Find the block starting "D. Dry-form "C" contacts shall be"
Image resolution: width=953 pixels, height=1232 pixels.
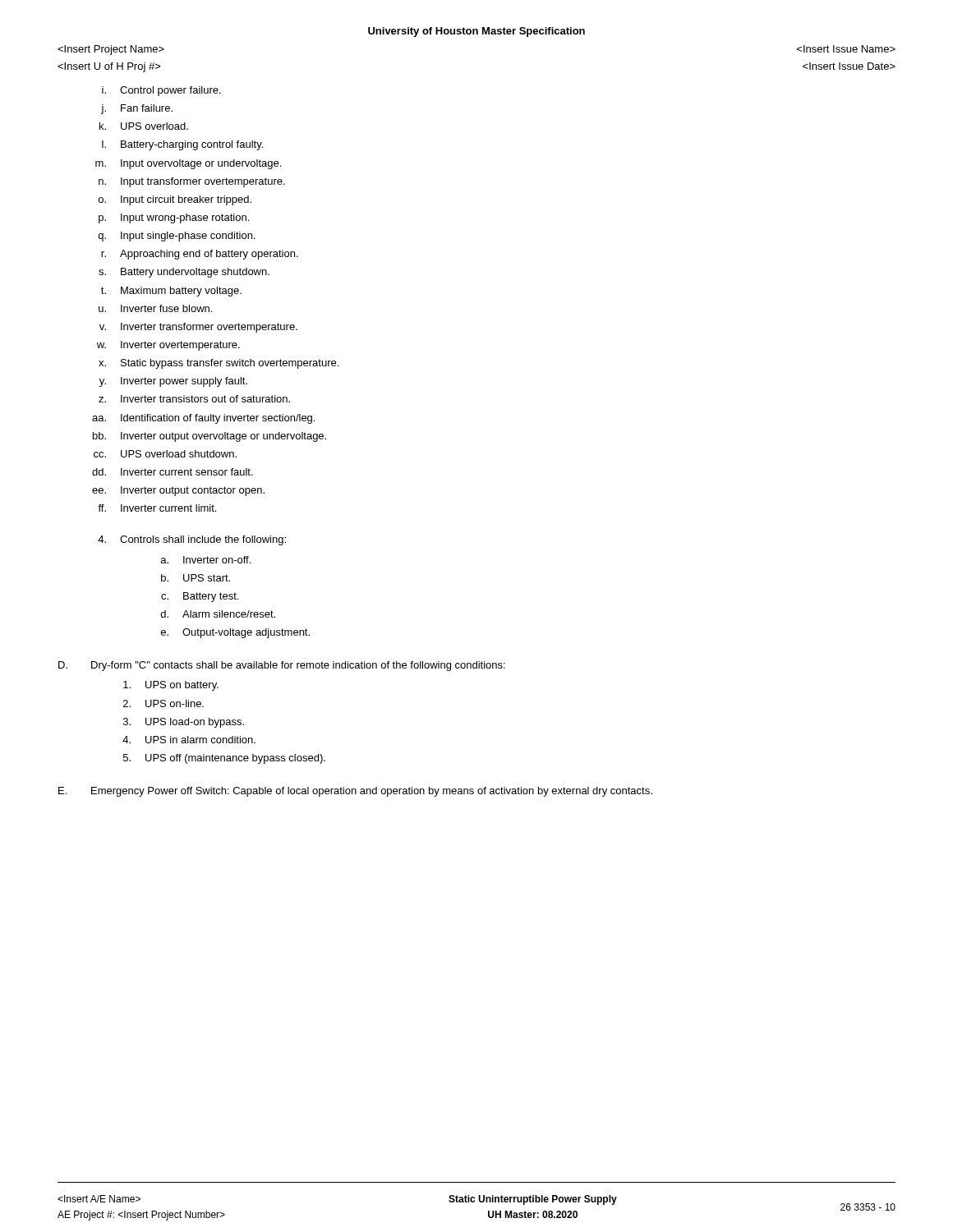pos(282,666)
